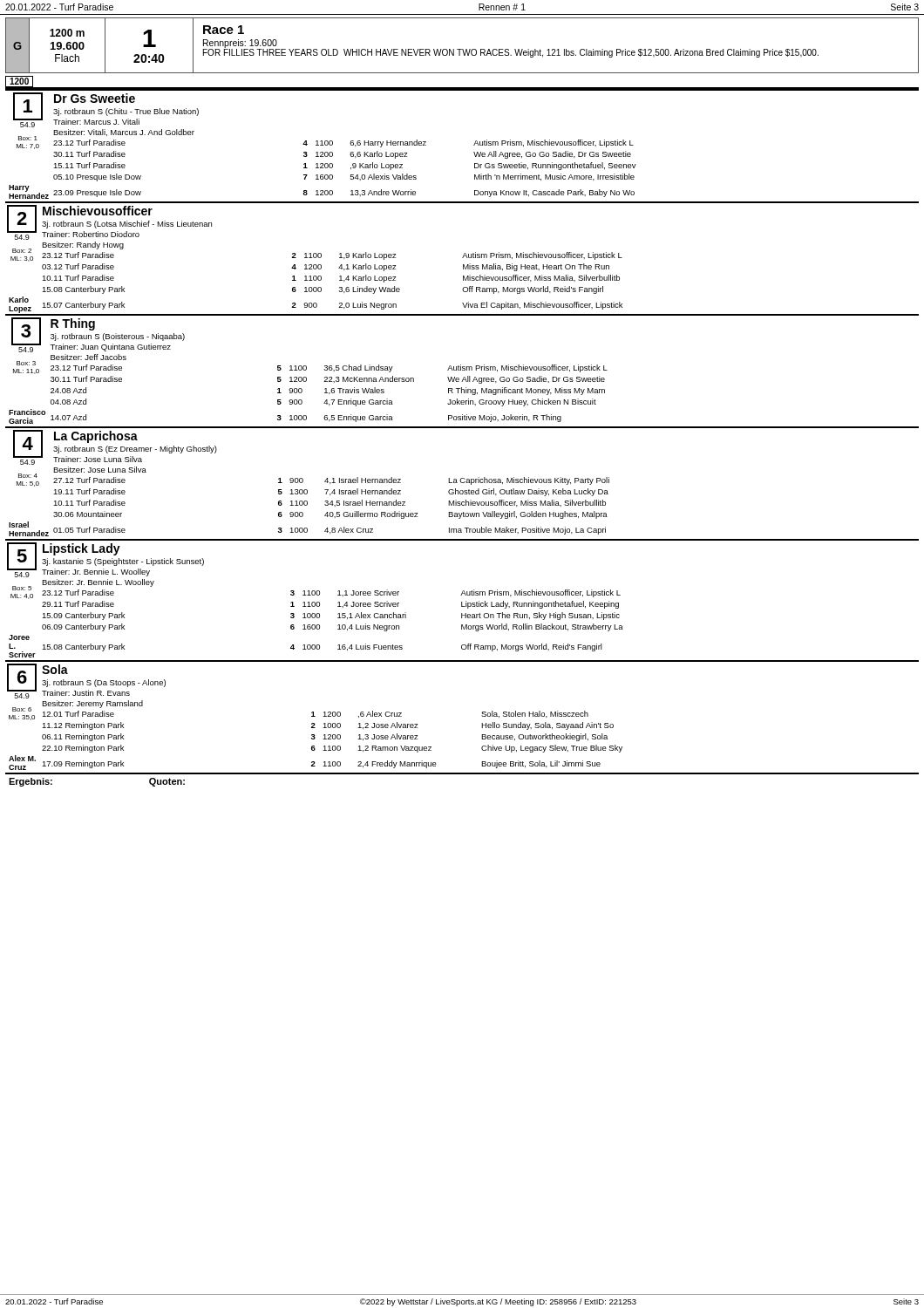Select the title

556,40
